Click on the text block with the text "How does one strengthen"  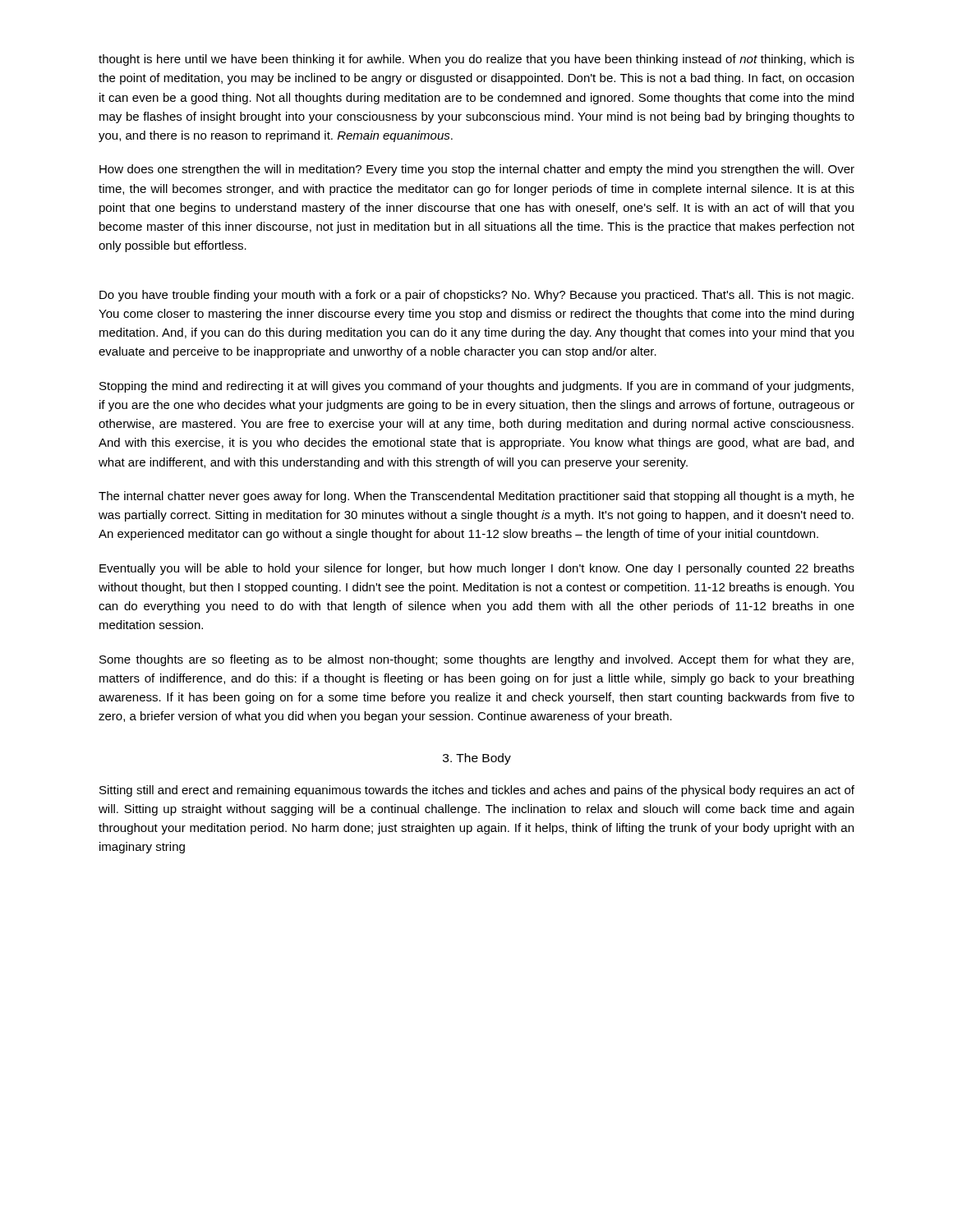tap(476, 207)
